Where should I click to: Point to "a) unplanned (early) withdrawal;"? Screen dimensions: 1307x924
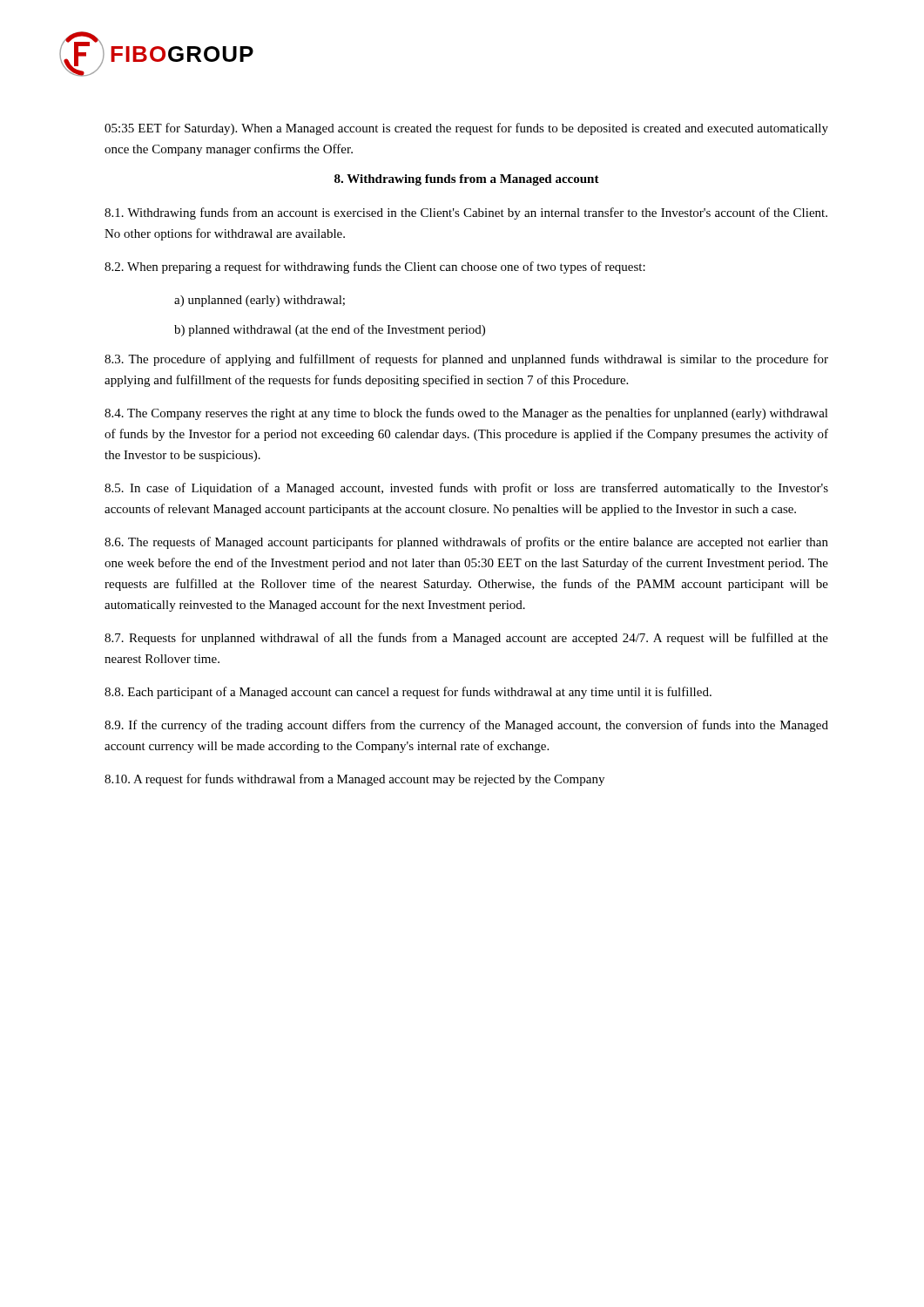click(260, 300)
